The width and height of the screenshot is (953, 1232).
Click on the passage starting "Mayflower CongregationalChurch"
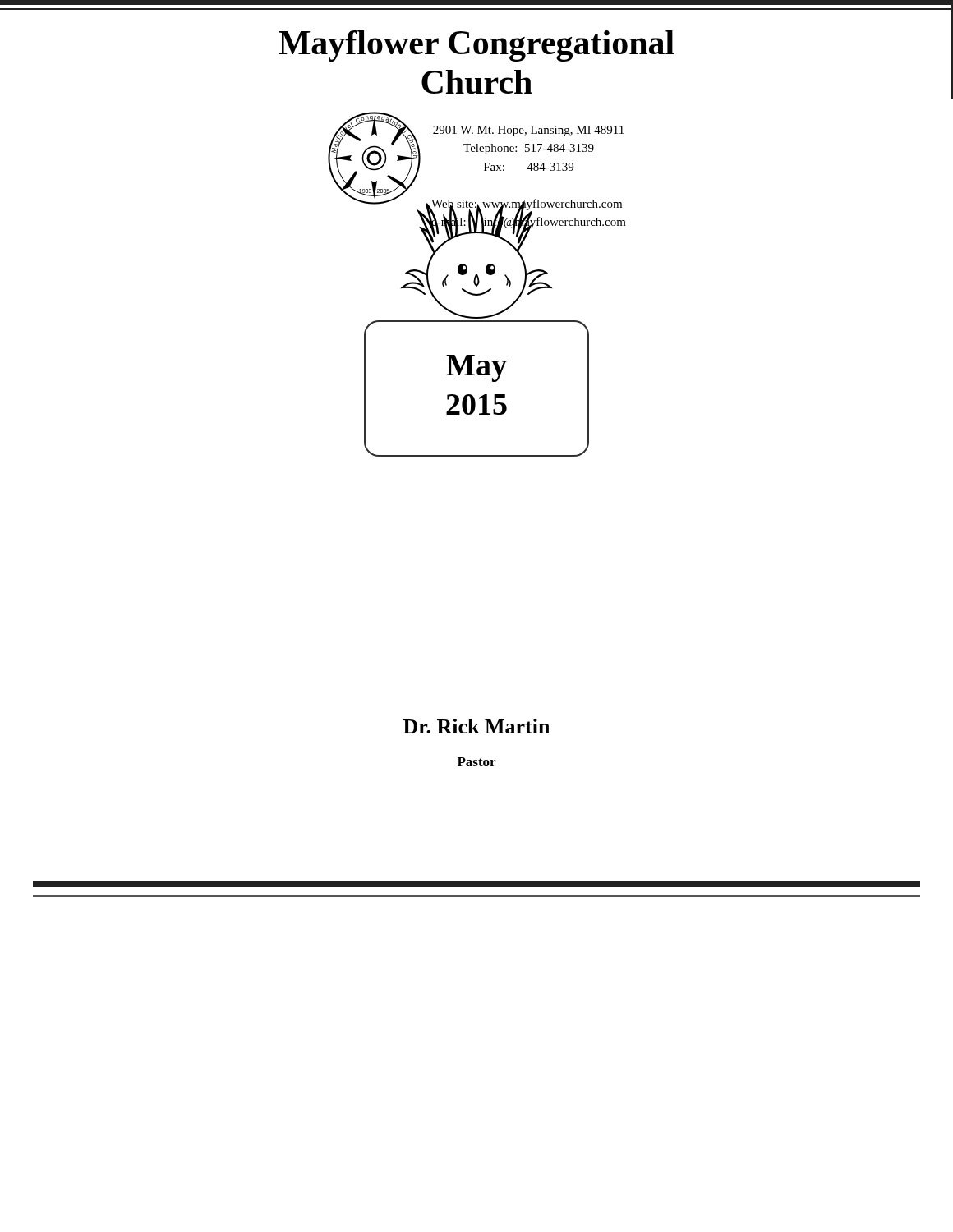(x=476, y=63)
